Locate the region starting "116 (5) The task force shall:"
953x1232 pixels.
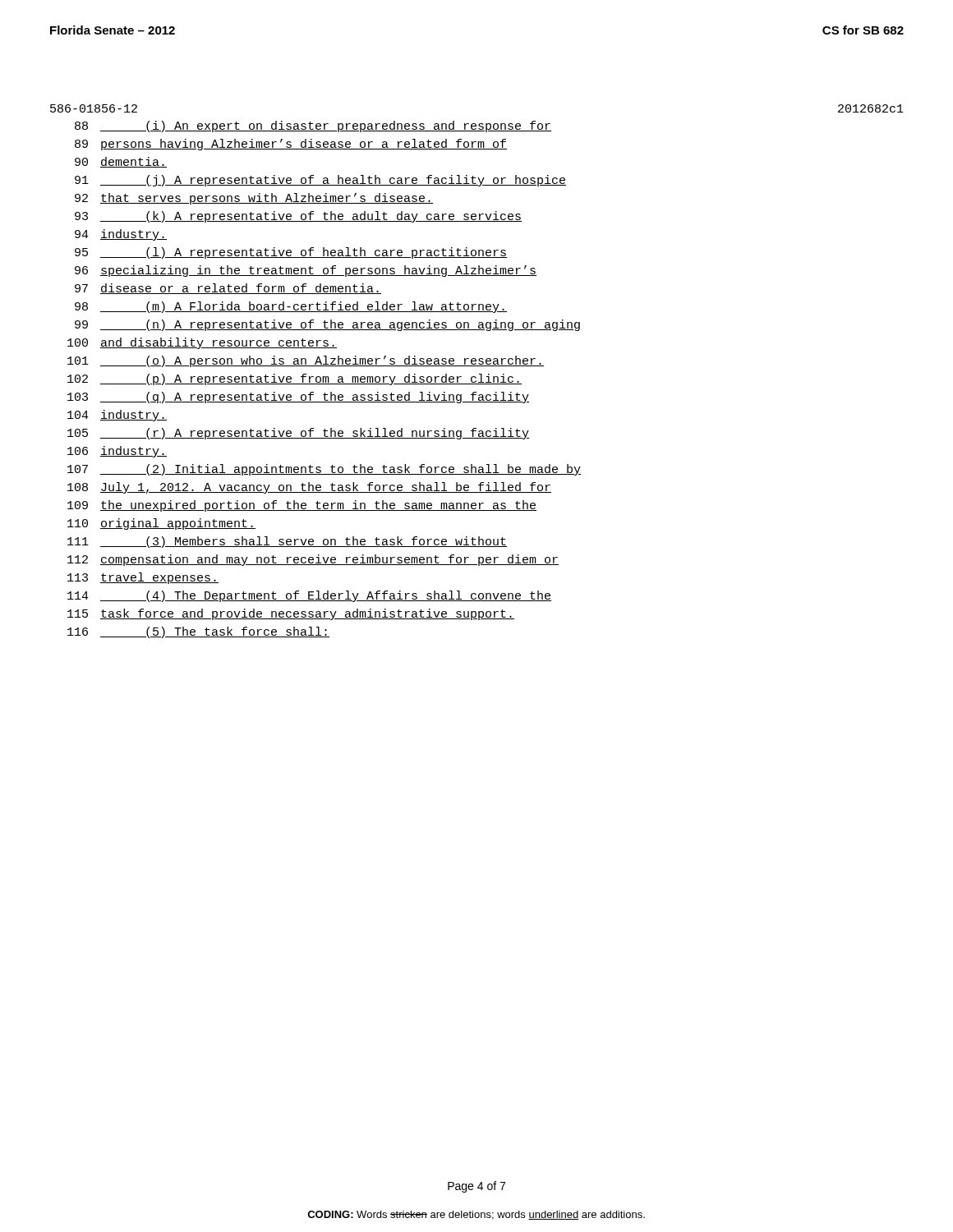(198, 632)
